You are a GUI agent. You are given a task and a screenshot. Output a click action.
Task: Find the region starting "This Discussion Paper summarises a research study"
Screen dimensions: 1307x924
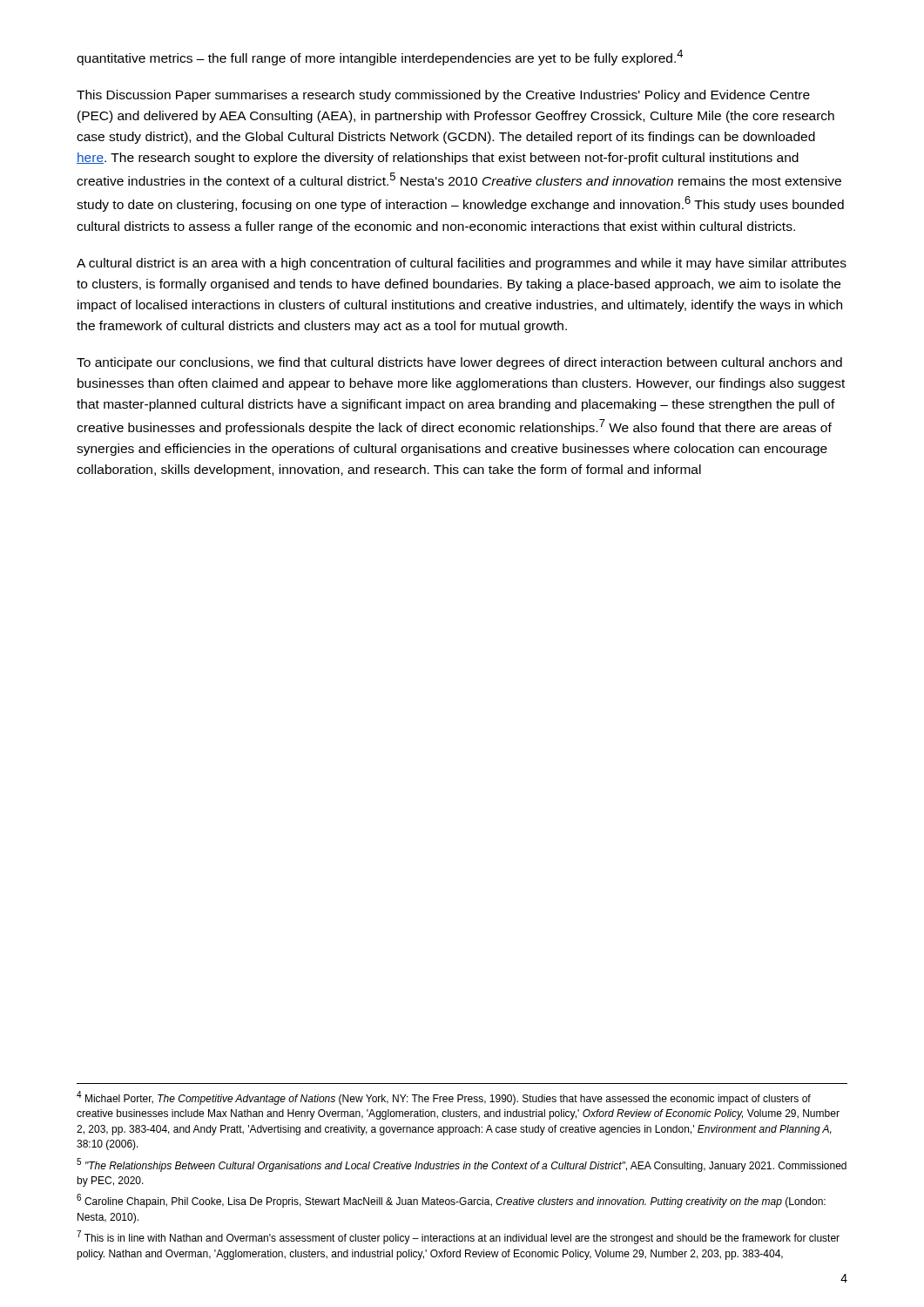[x=460, y=160]
